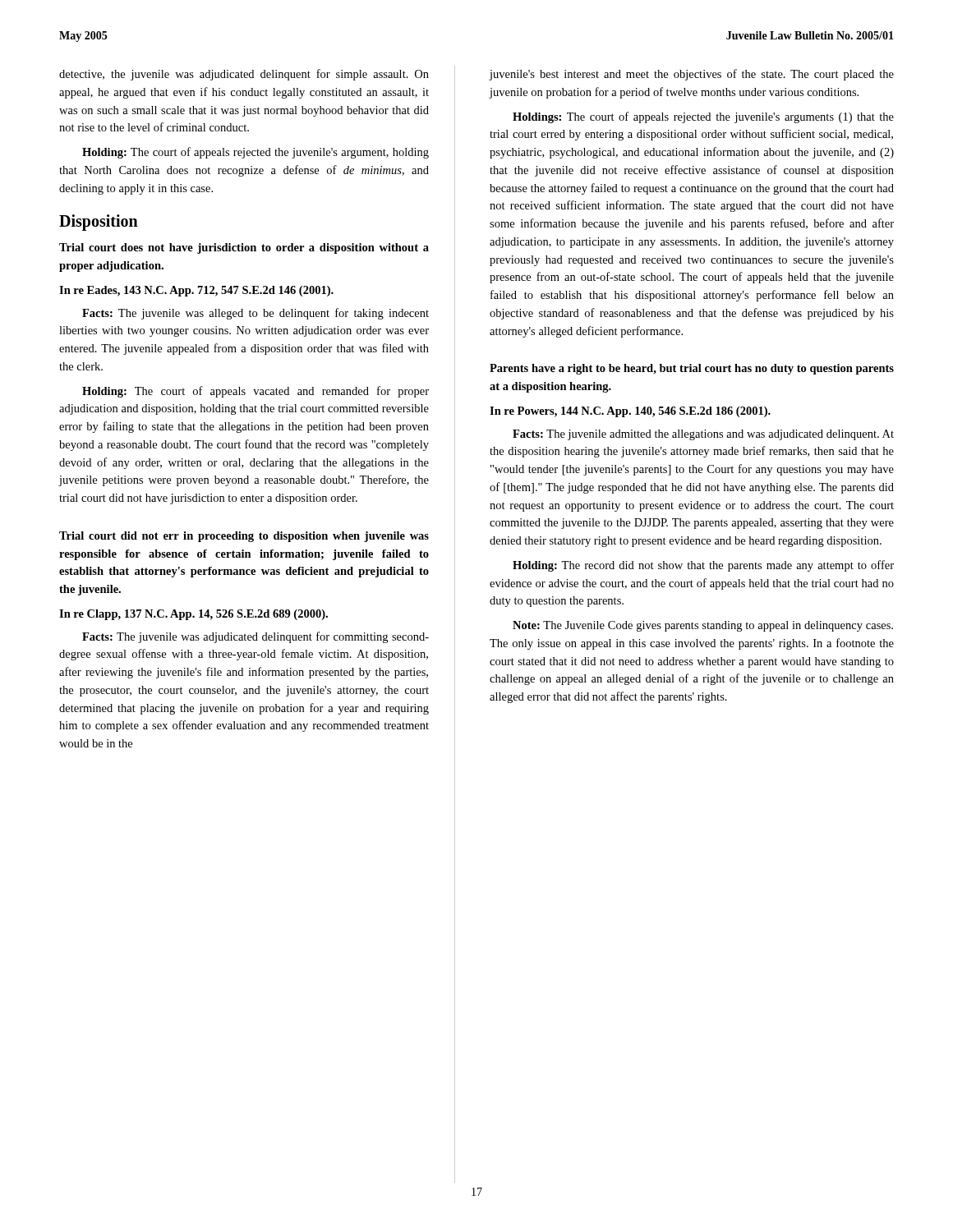The width and height of the screenshot is (953, 1232).
Task: Select the block starting "Trial court did not err"
Action: pos(244,563)
